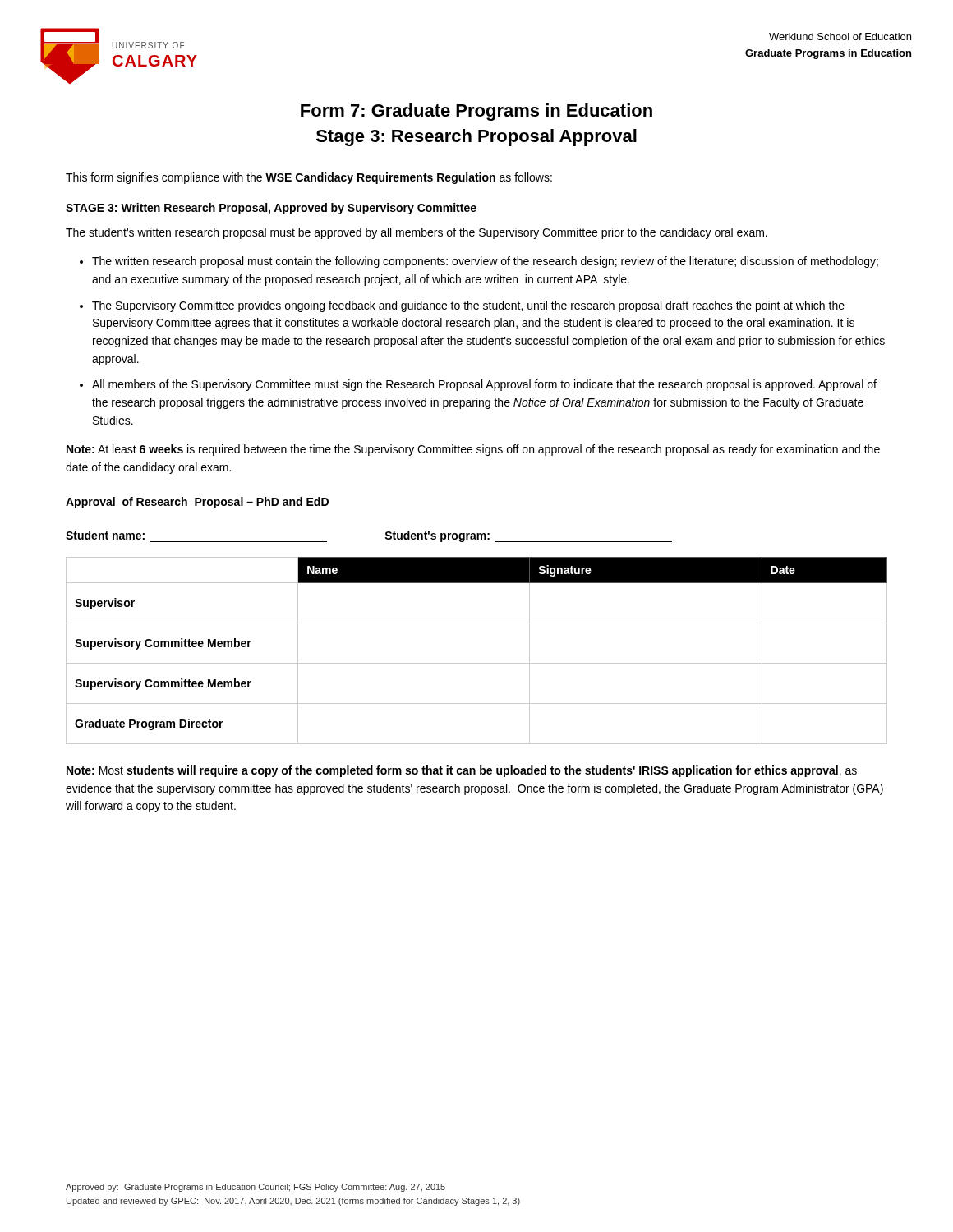Screen dimensions: 1232x953
Task: Where is the passage that starts "The Supervisory Committee"?
Action: click(489, 332)
